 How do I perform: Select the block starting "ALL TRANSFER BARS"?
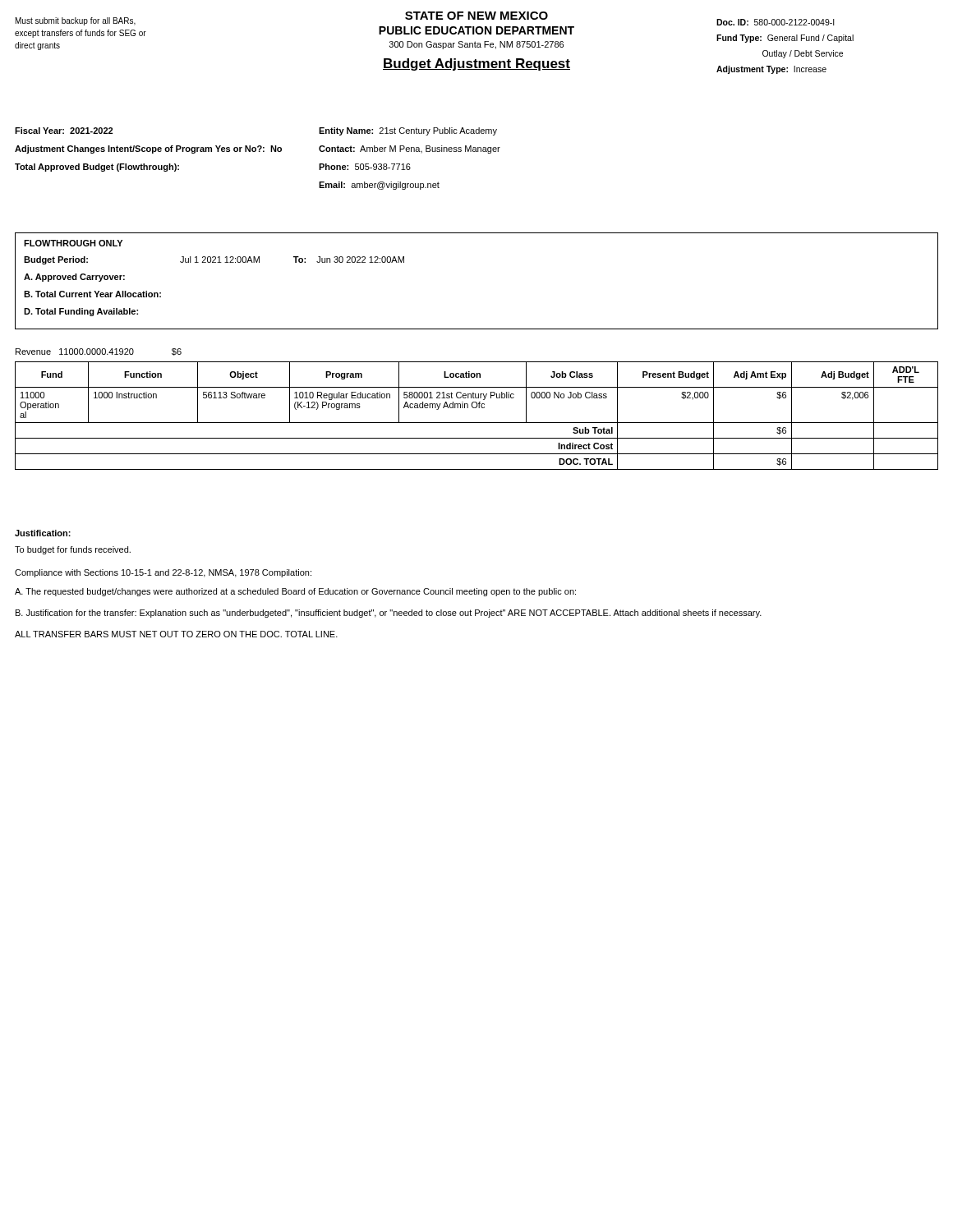pyautogui.click(x=176, y=634)
